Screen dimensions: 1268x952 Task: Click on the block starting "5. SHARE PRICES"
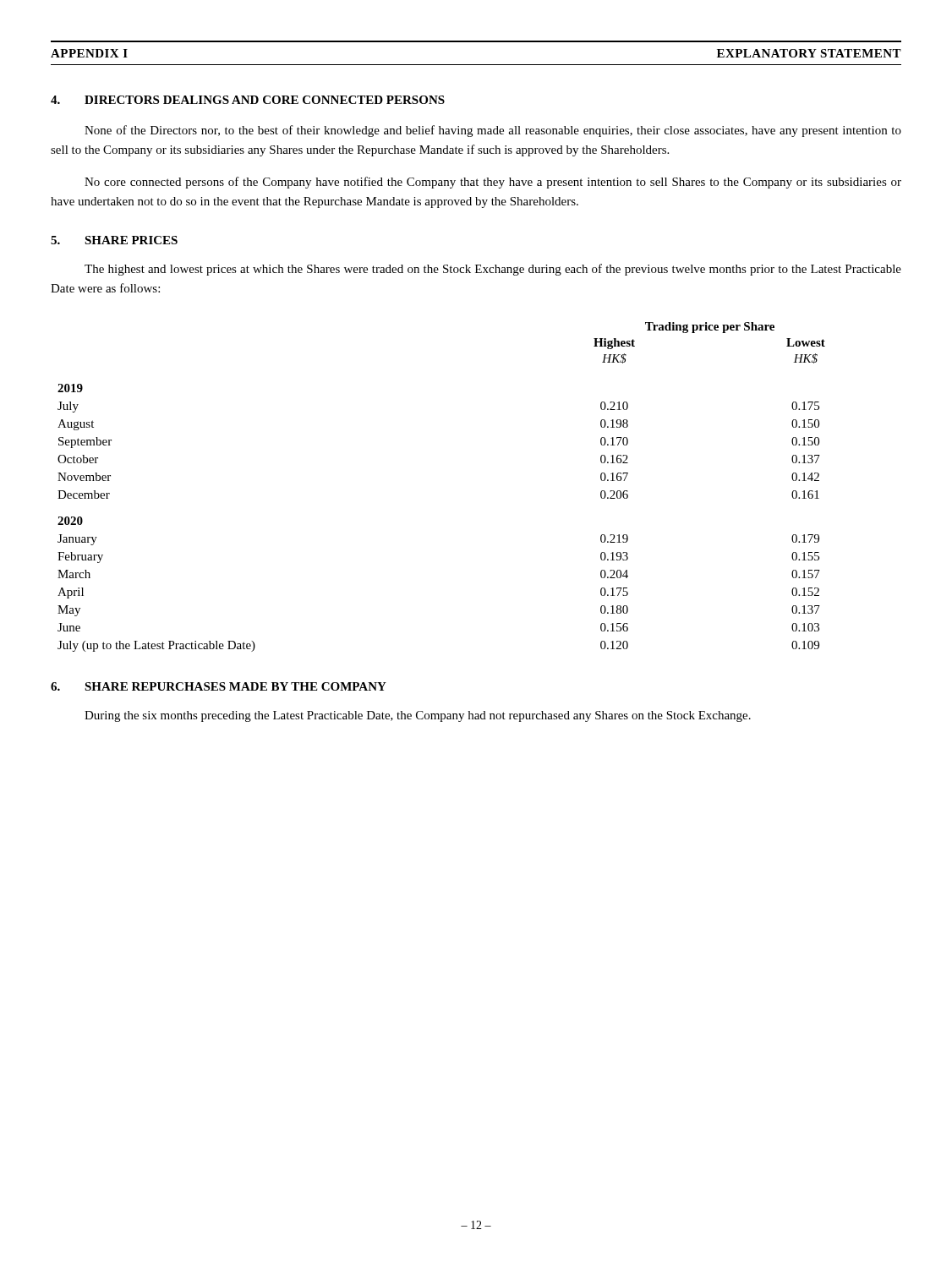[114, 240]
